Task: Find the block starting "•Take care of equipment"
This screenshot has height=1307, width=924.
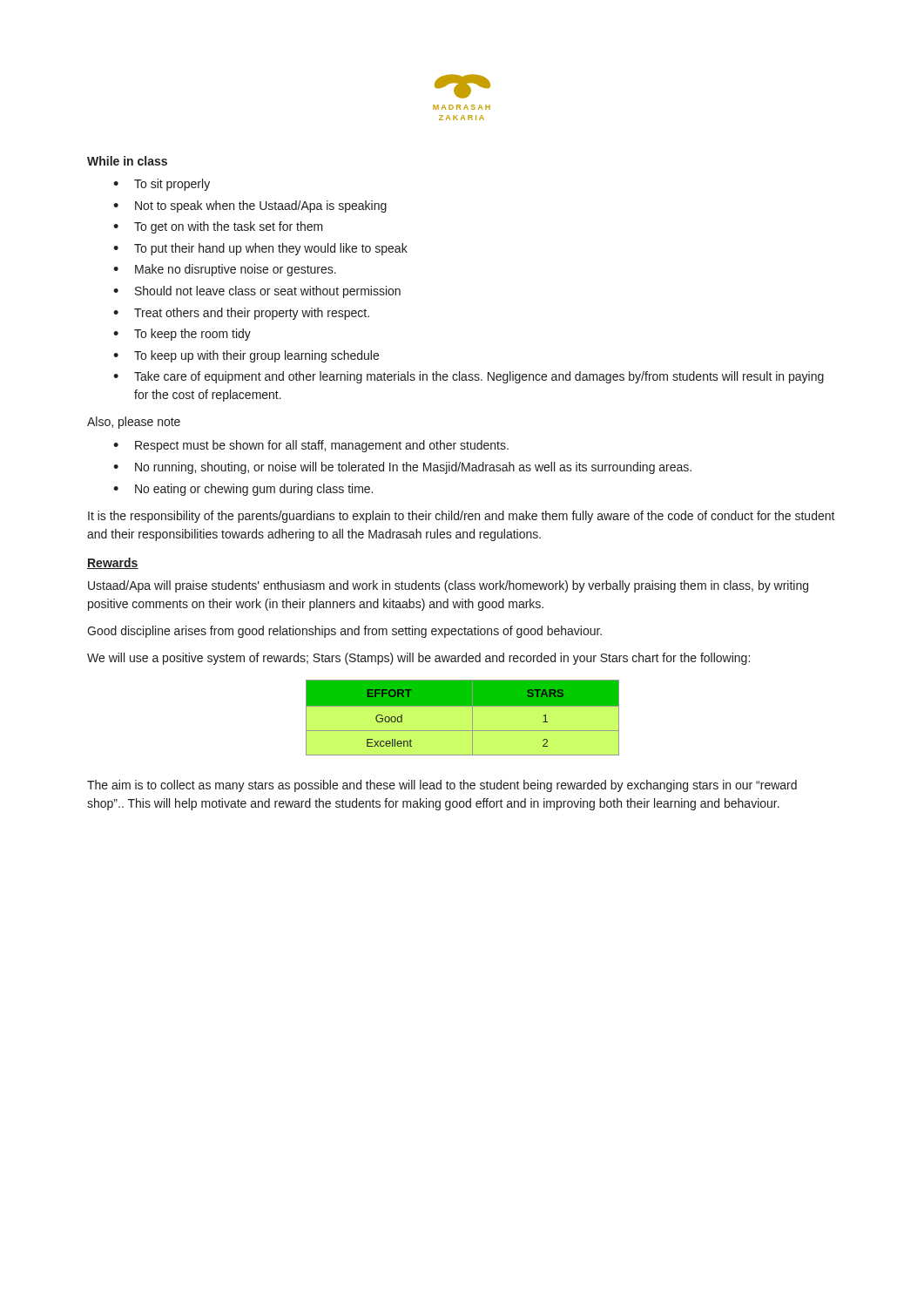Action: tap(475, 386)
